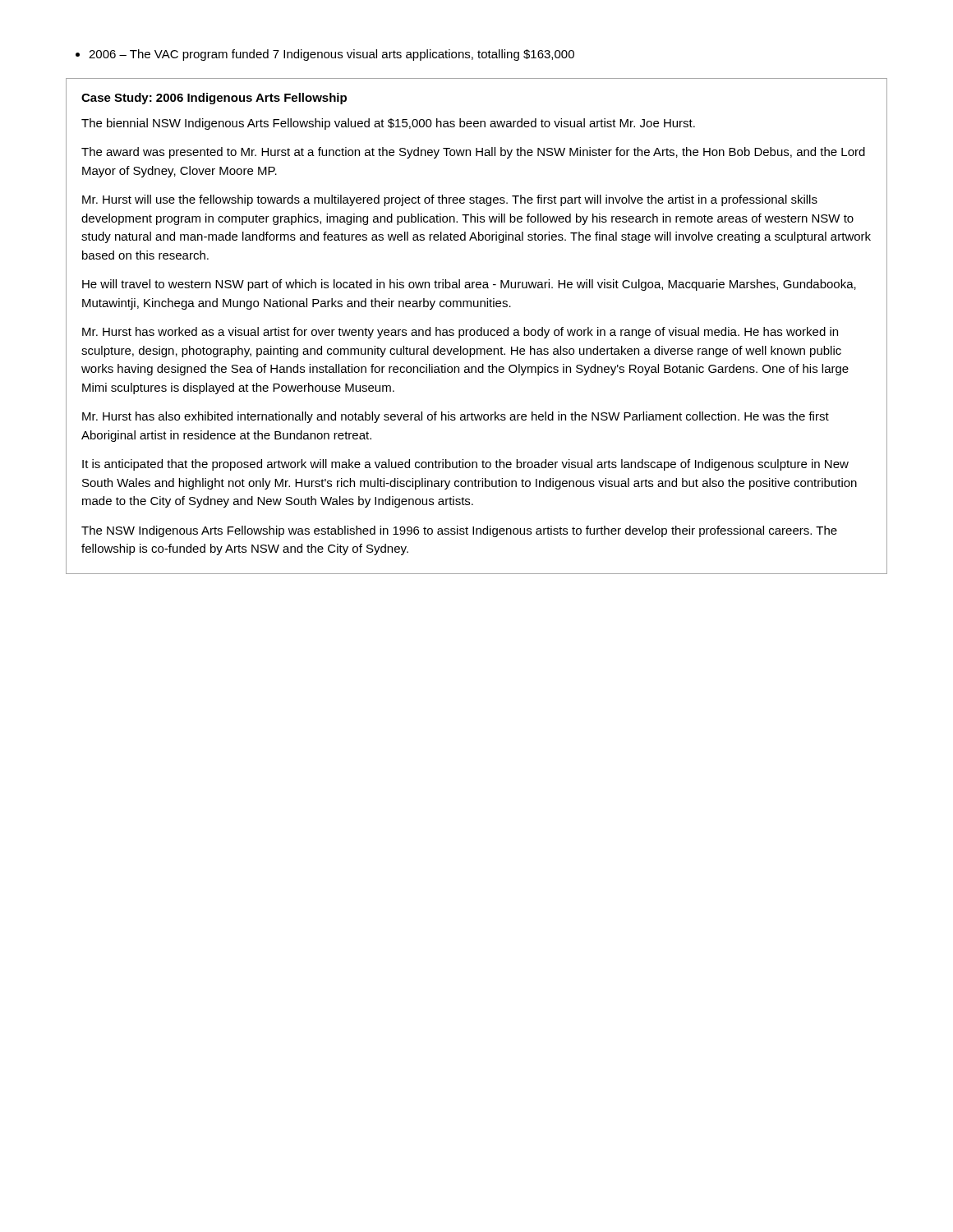The height and width of the screenshot is (1232, 953).
Task: Click on the block starting "It is anticipated that"
Action: [469, 482]
